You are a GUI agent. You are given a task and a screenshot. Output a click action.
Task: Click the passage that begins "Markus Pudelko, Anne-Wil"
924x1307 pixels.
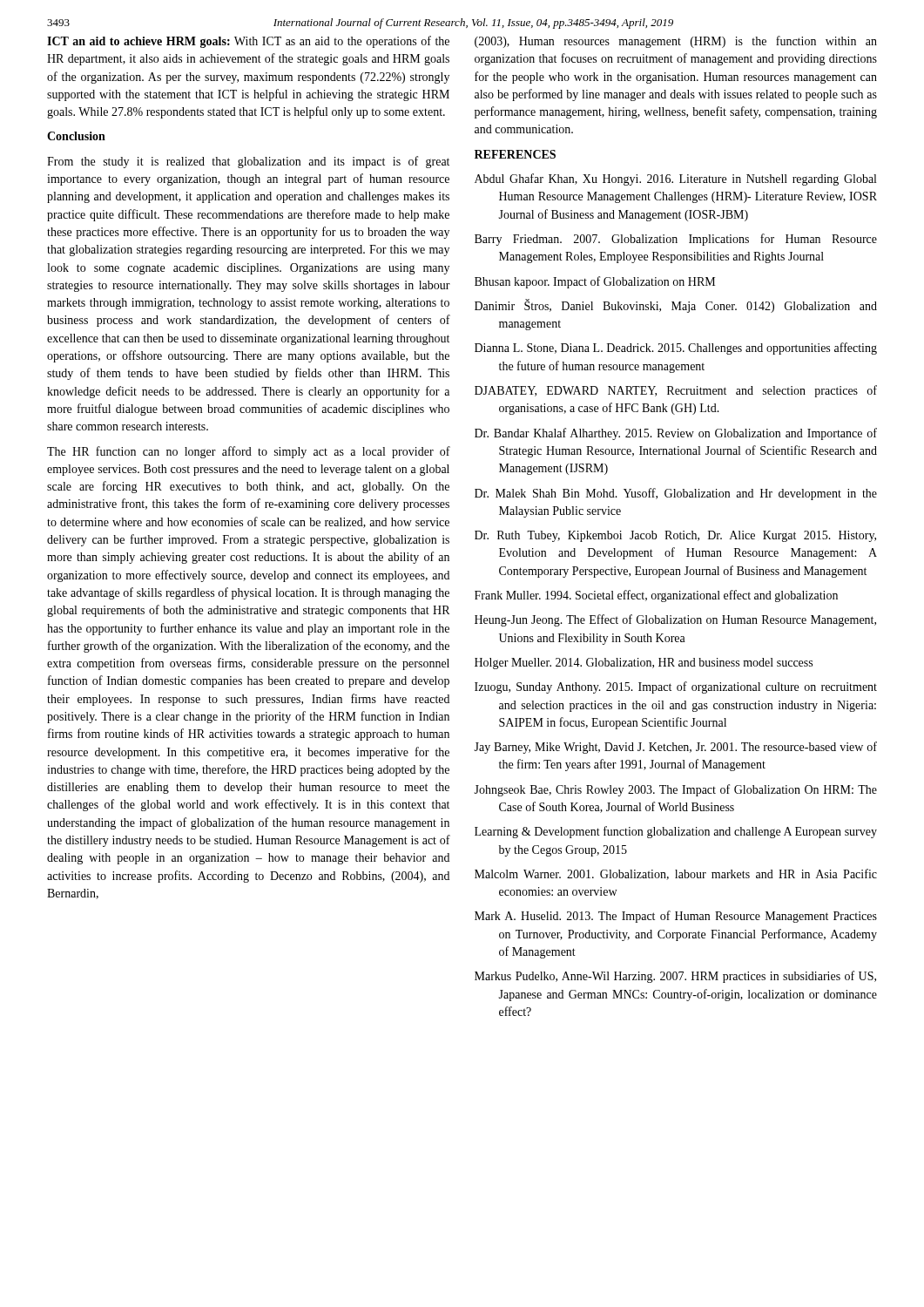pos(676,995)
